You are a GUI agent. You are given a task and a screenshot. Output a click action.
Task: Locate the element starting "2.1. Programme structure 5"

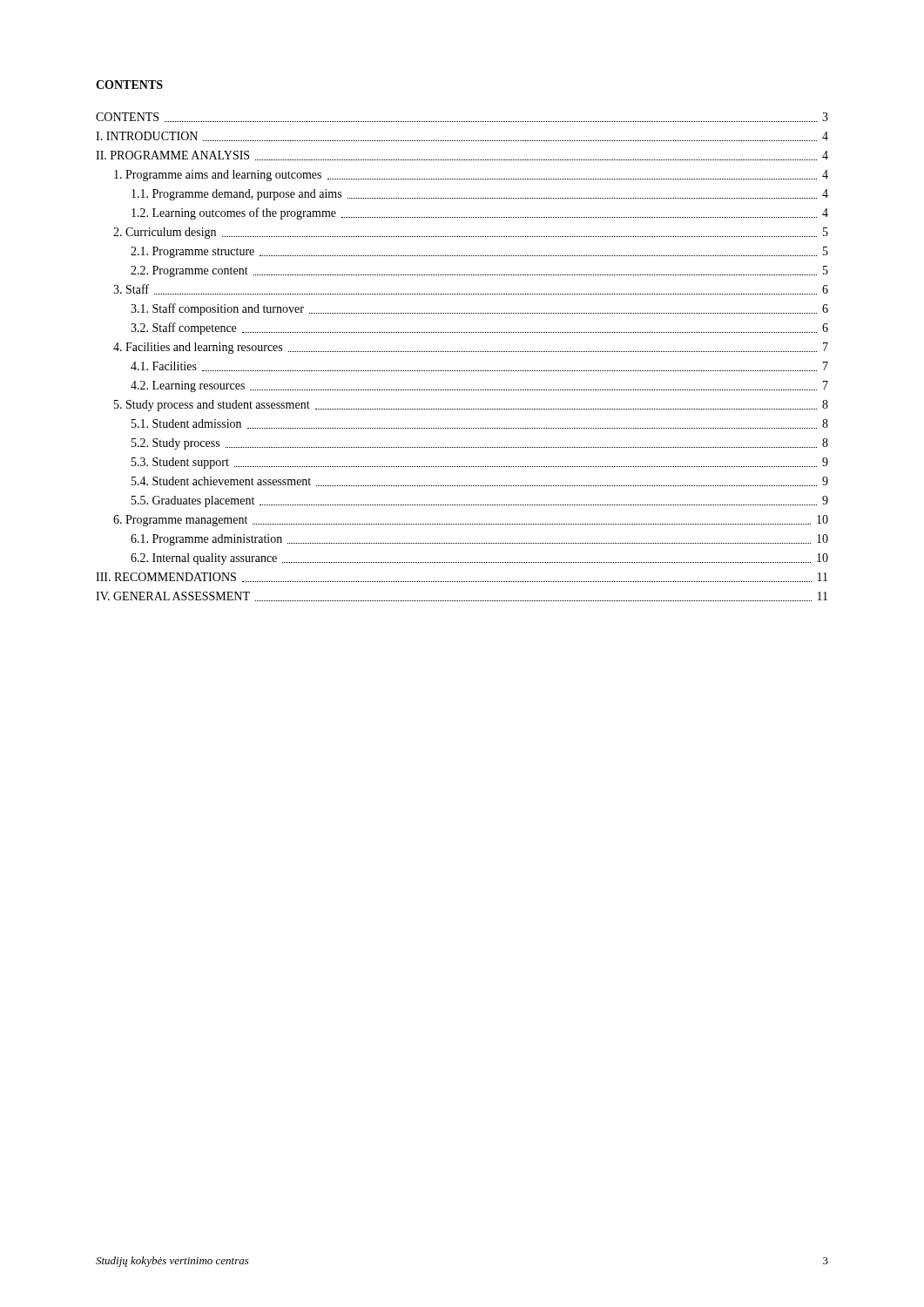click(479, 252)
